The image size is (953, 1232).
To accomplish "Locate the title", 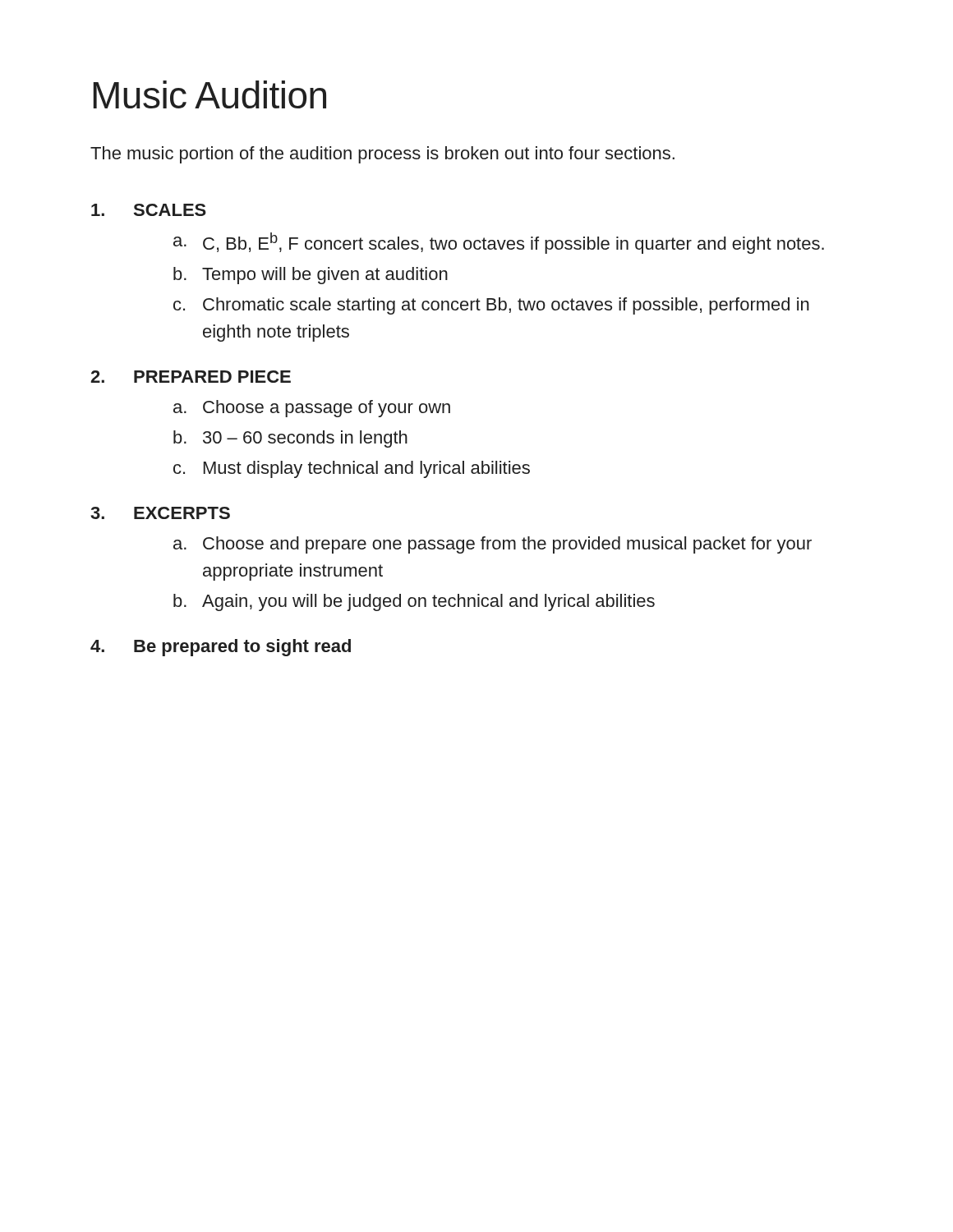I will pos(209,95).
